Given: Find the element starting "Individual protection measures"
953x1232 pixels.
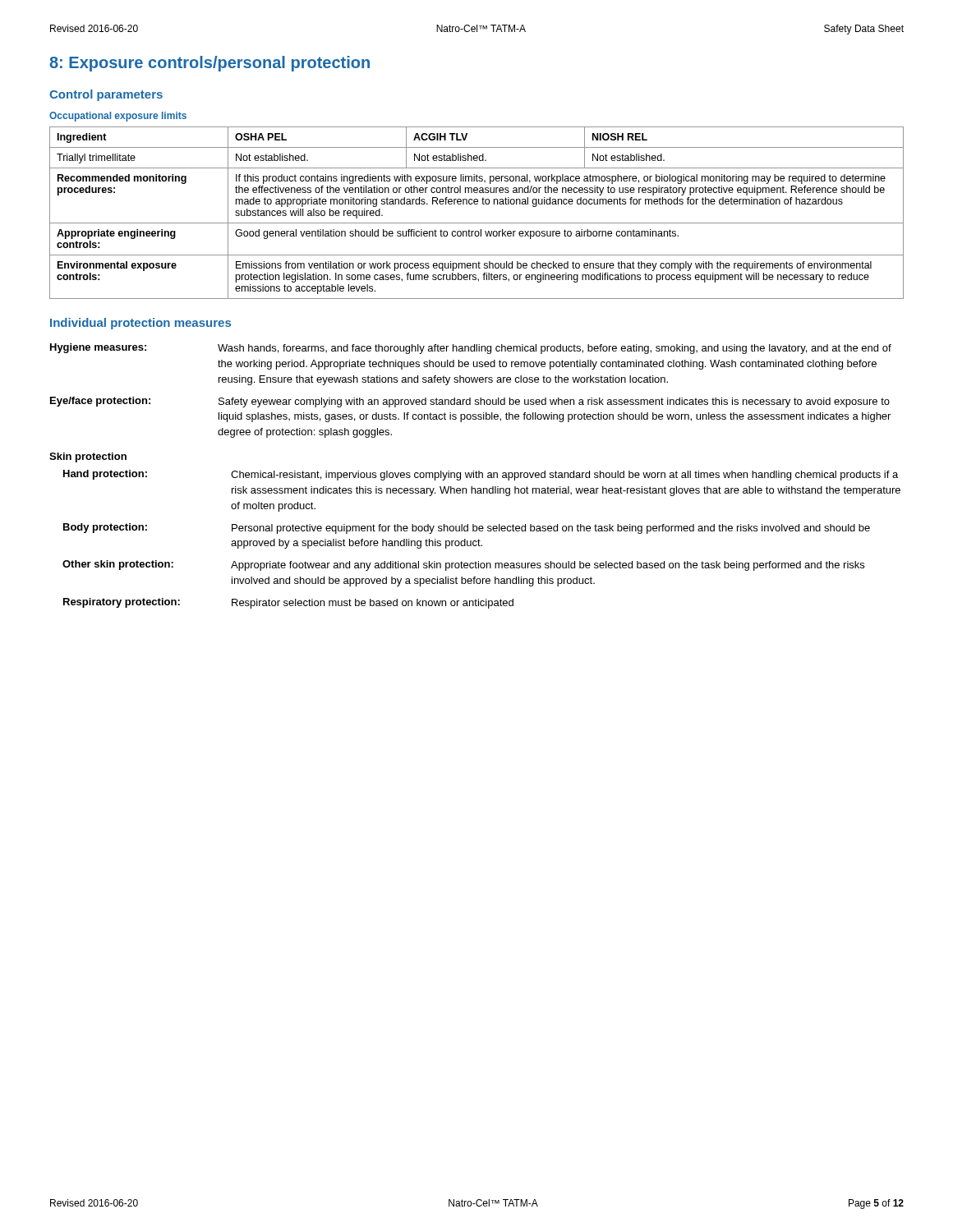Looking at the screenshot, I should pyautogui.click(x=140, y=324).
